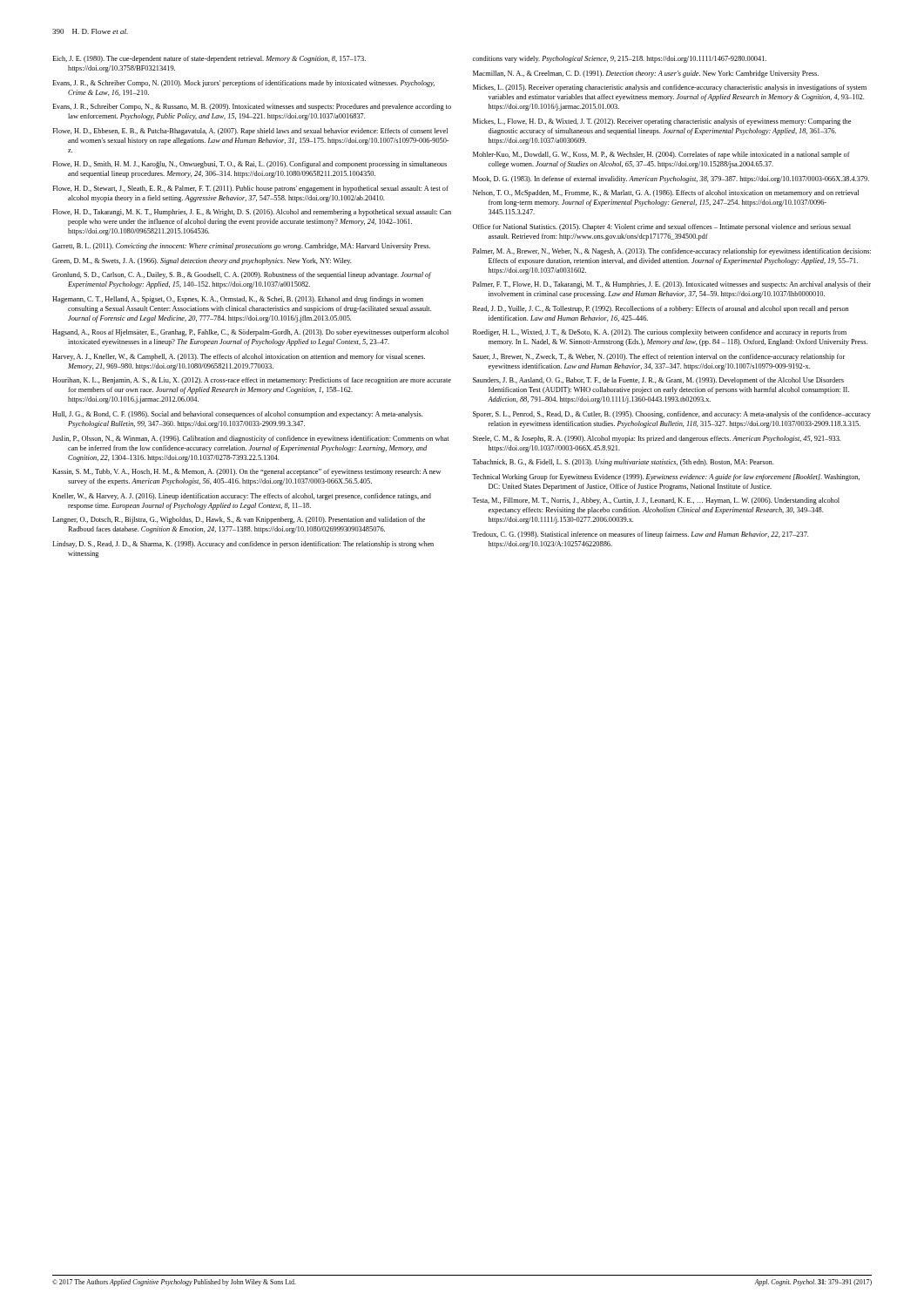Find the block on this page that starts "Lindsay, D. S., Read, J."

click(243, 549)
